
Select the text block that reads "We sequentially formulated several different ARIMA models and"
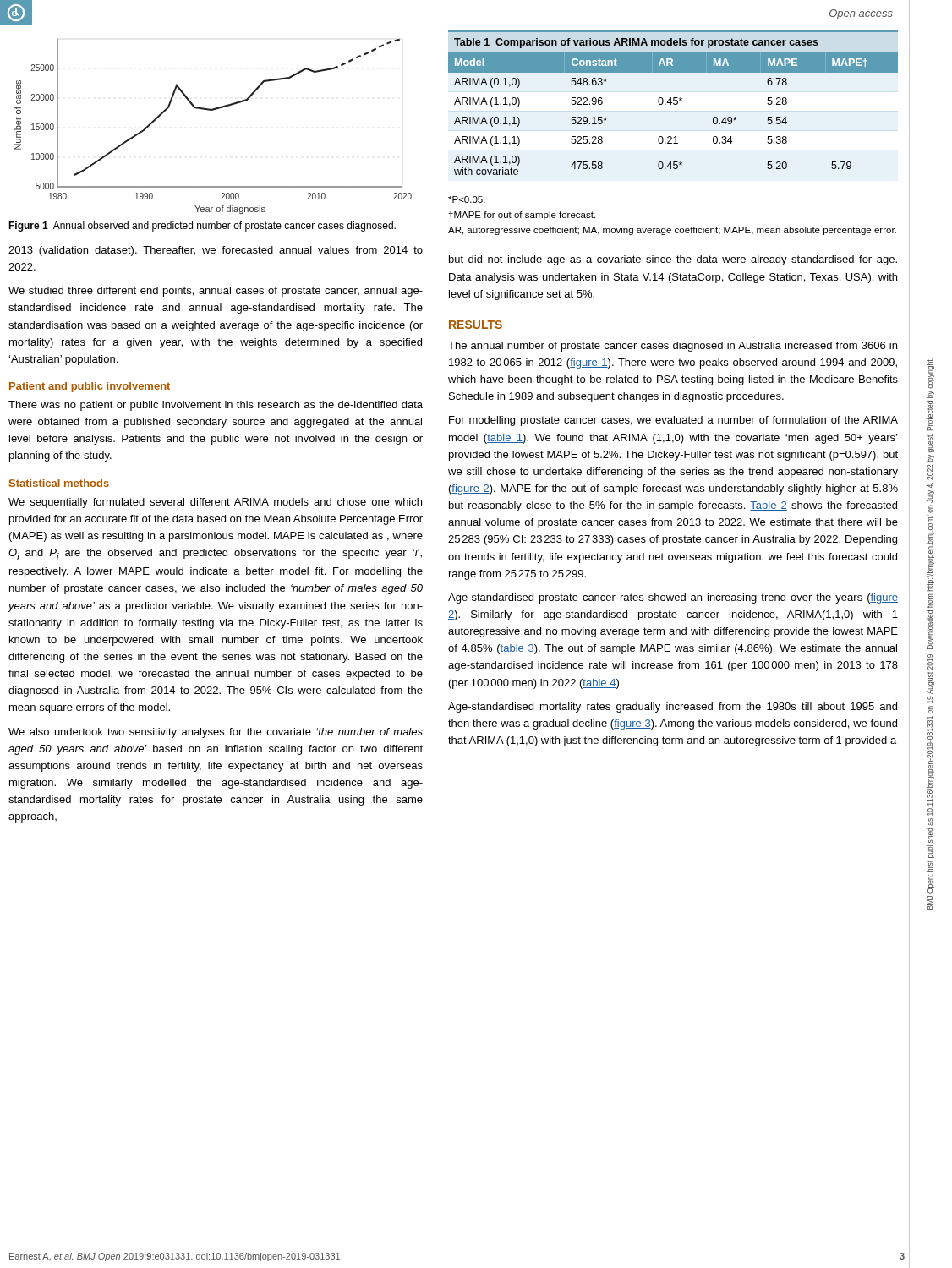coord(216,604)
